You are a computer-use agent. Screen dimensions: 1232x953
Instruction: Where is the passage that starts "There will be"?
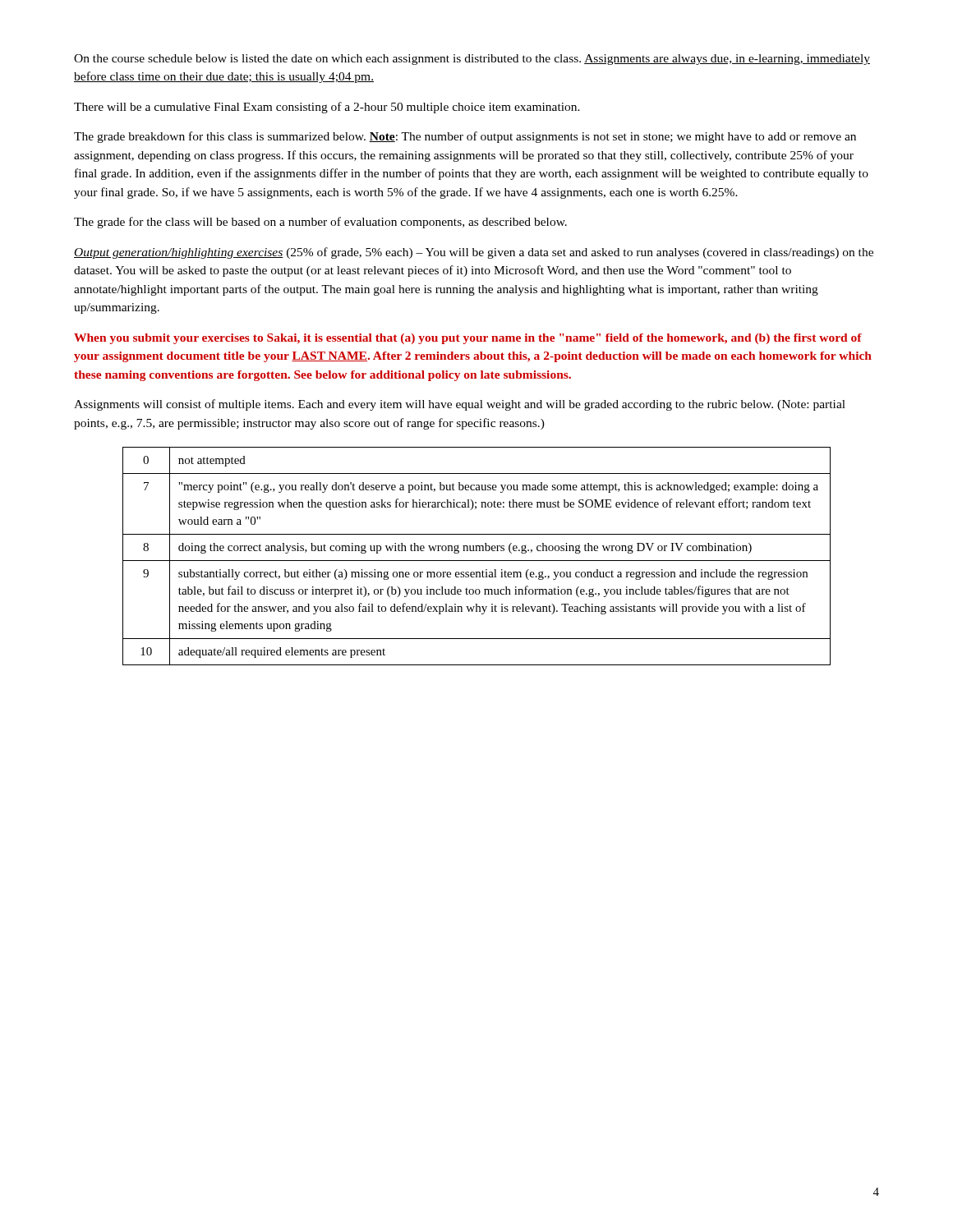click(476, 107)
